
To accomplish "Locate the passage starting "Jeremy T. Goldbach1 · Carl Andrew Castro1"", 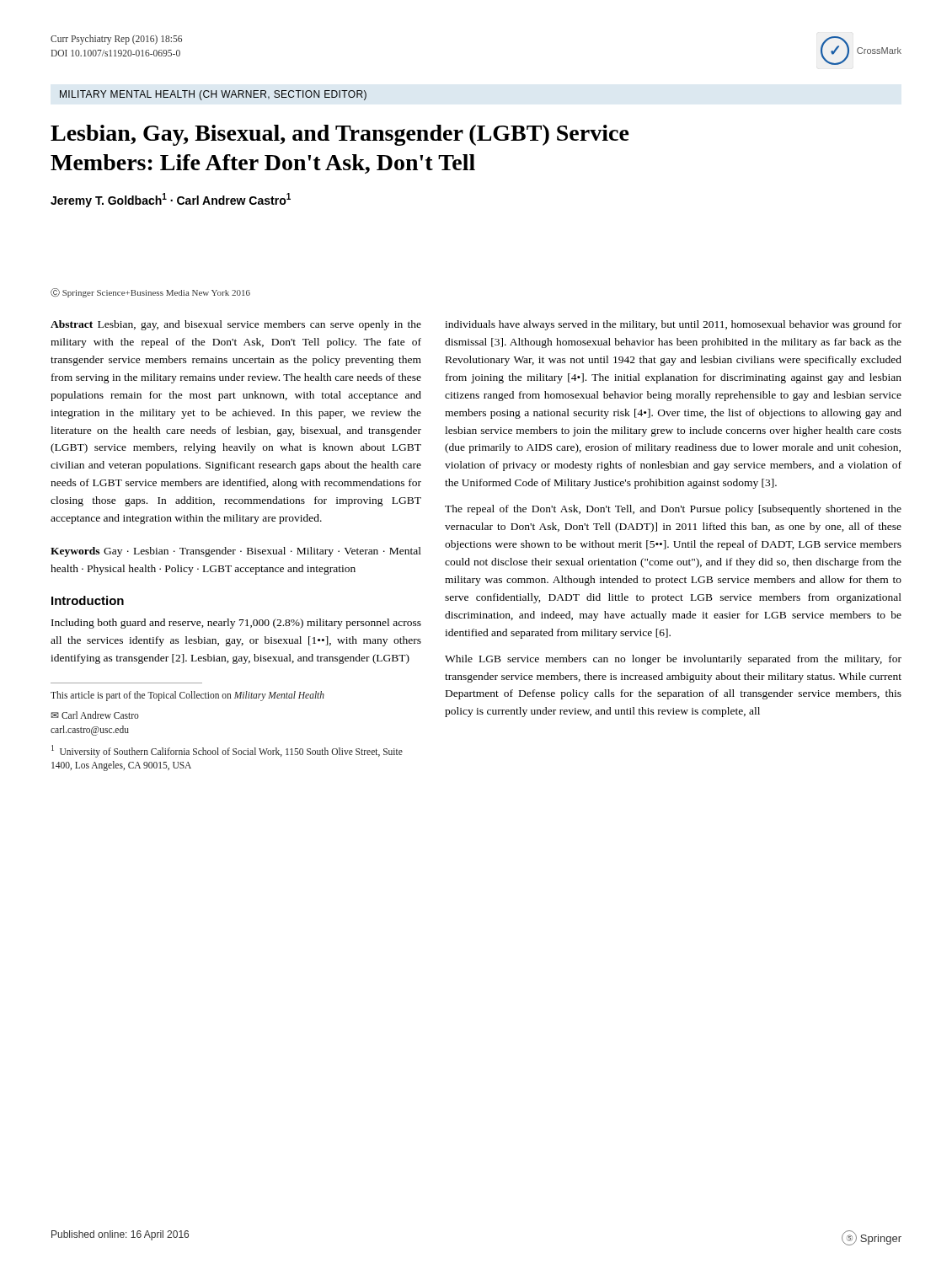I will pyautogui.click(x=171, y=200).
